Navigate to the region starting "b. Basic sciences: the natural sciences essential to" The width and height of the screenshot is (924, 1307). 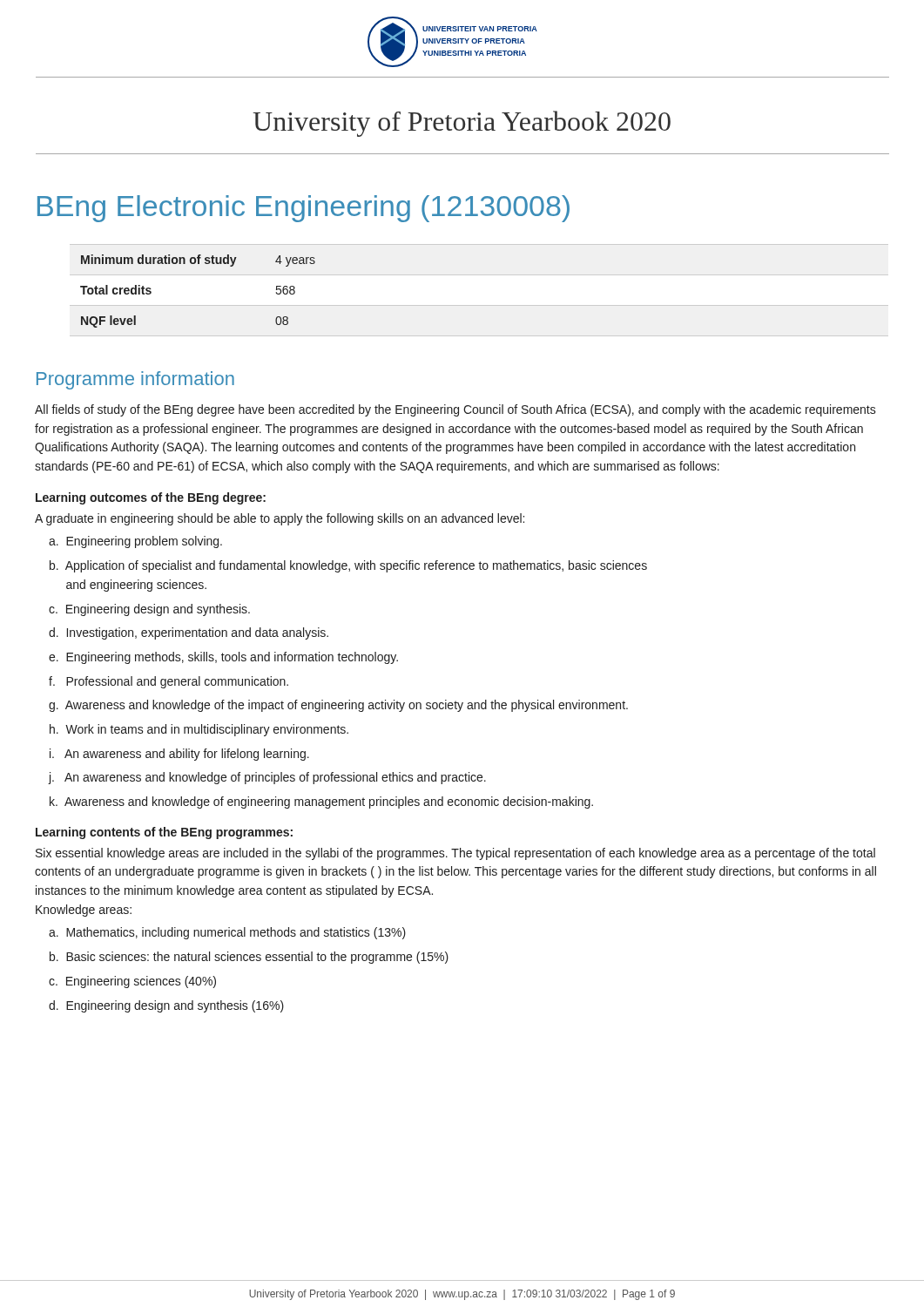(249, 958)
